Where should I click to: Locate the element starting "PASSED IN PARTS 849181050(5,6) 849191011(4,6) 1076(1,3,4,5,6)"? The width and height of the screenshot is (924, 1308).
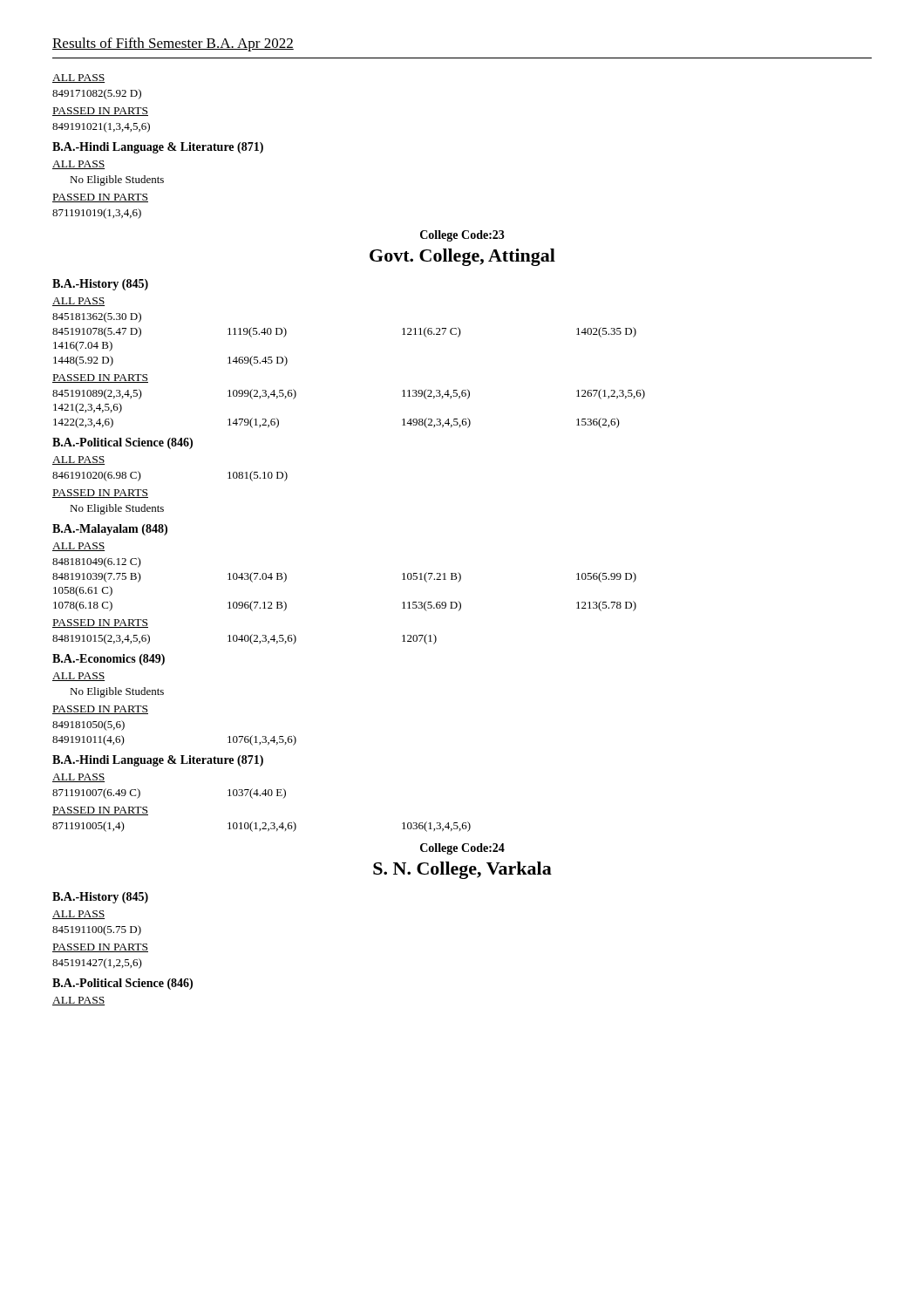(100, 710)
